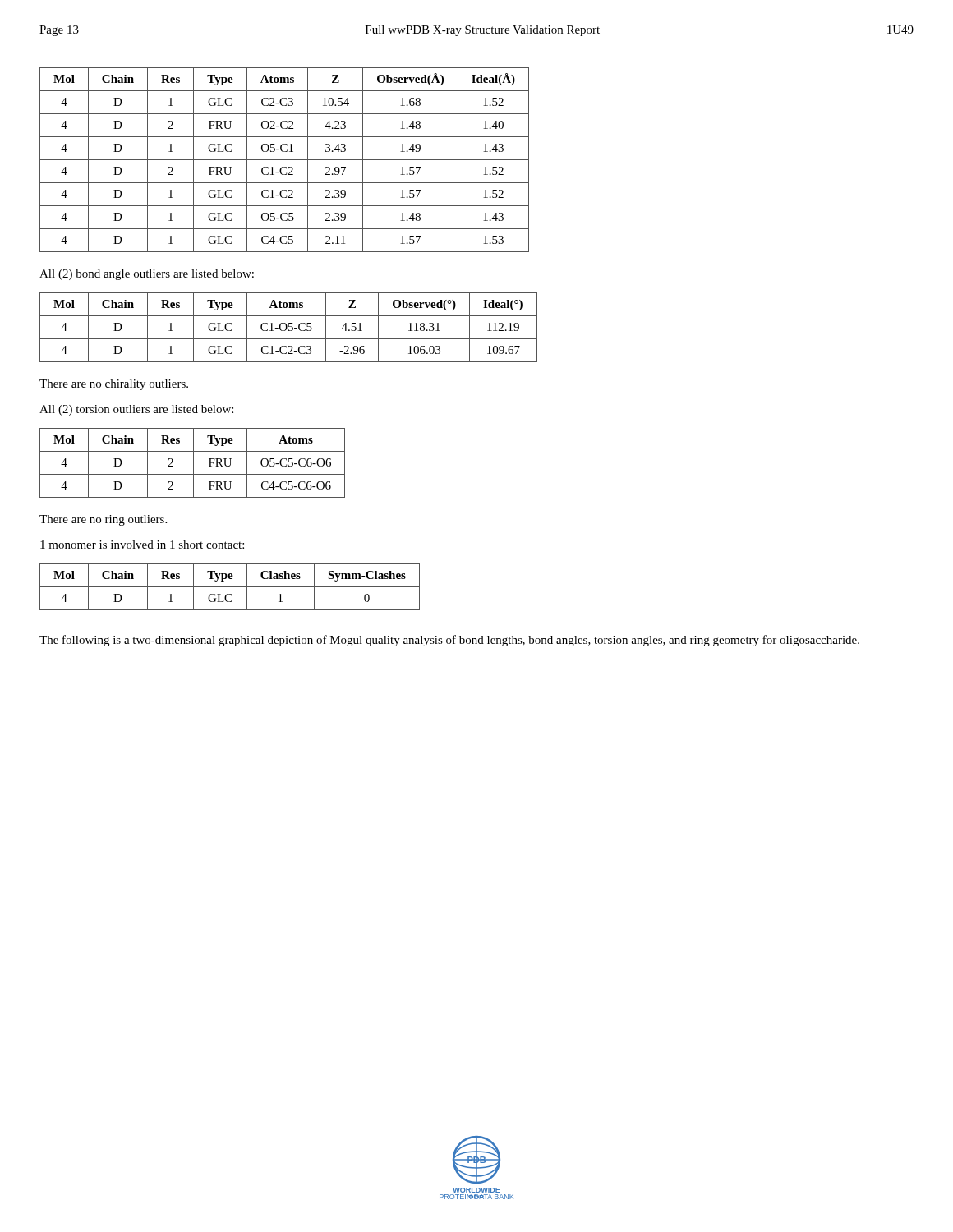The image size is (953, 1232).
Task: Find "There are no ring outliers." on this page
Action: [x=104, y=519]
